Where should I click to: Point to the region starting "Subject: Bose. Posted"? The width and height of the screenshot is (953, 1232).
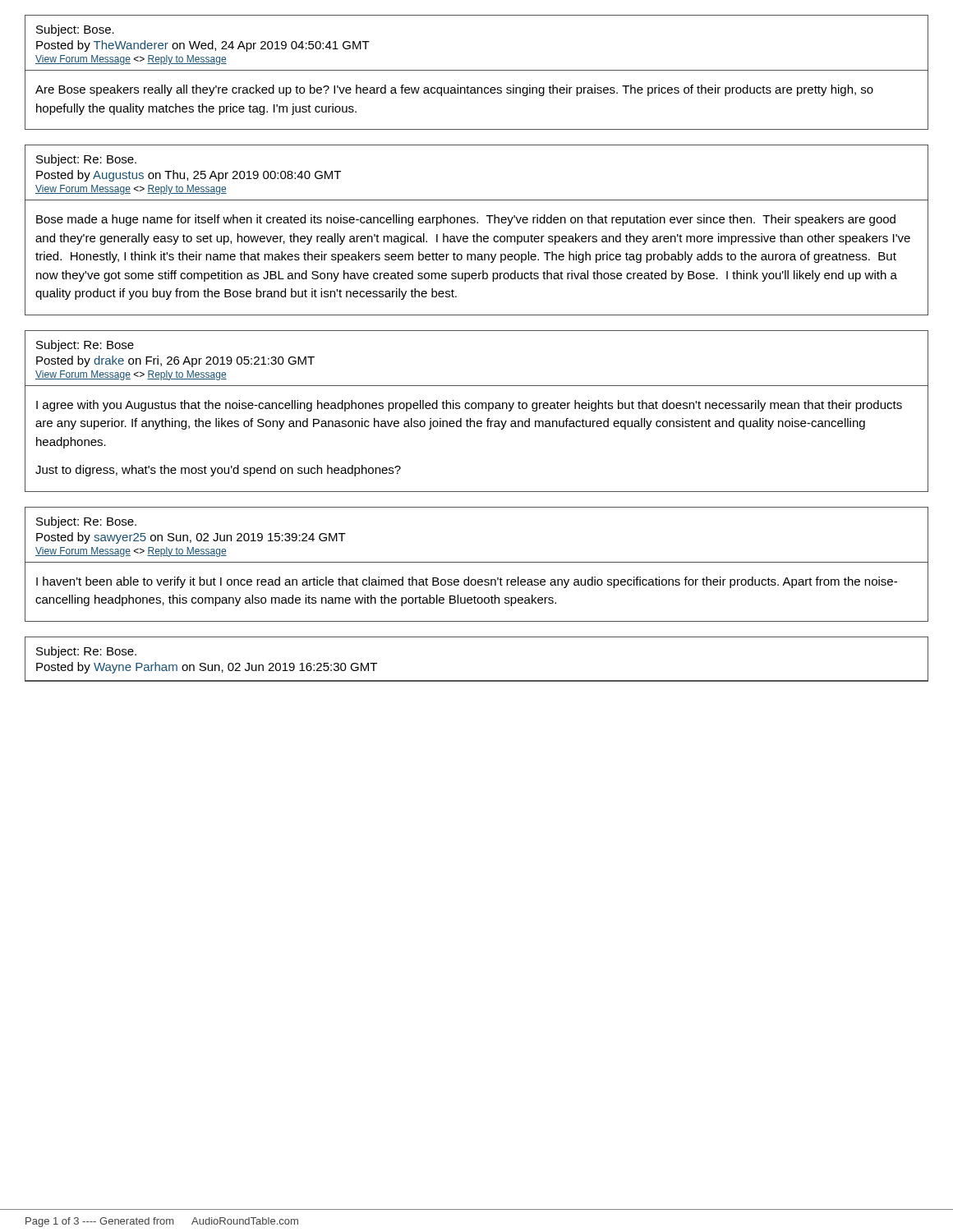pos(476,72)
